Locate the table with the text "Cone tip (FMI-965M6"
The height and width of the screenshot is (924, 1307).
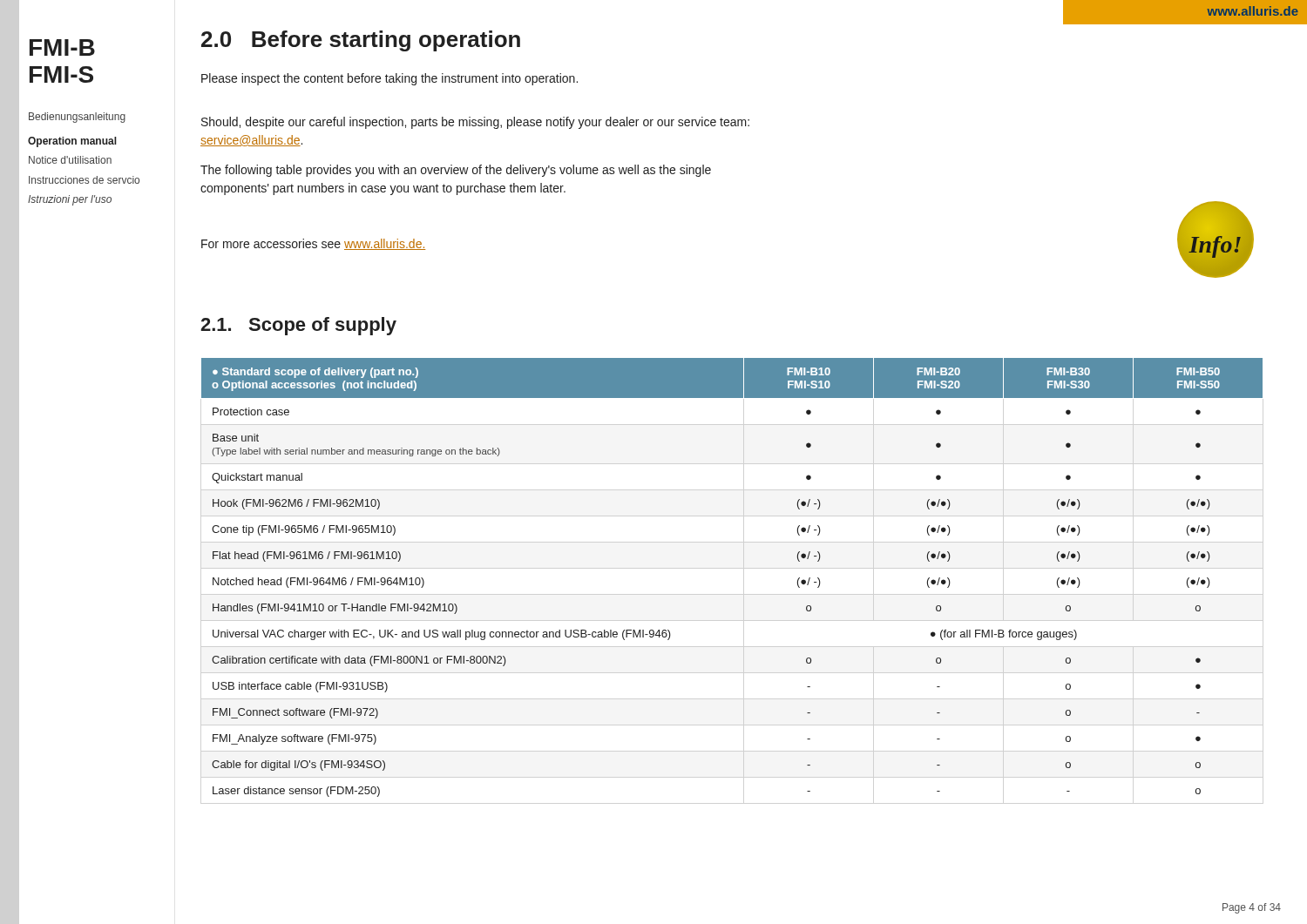pos(732,580)
